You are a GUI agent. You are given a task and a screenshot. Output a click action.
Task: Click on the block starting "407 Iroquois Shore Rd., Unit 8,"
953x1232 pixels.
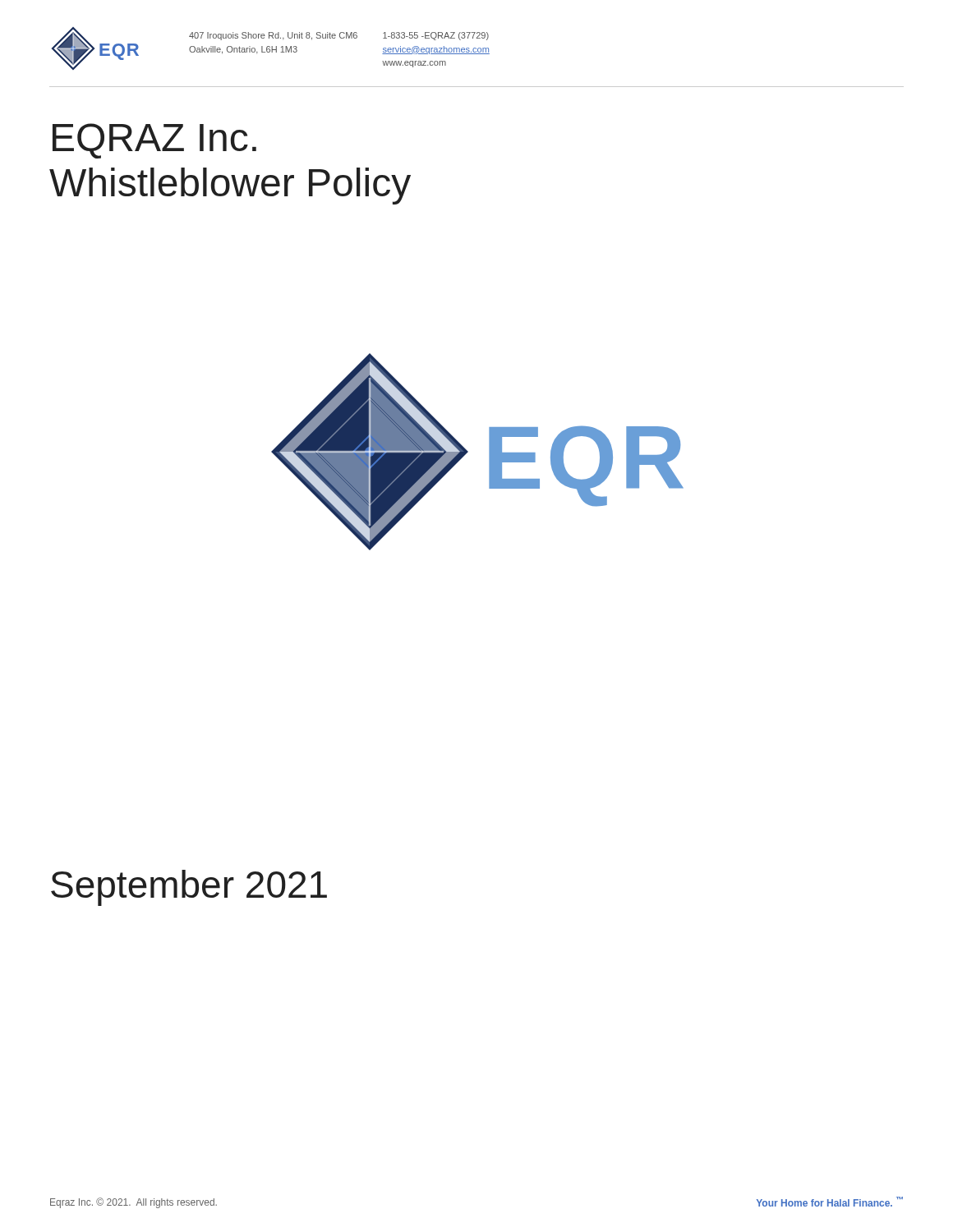tap(273, 42)
